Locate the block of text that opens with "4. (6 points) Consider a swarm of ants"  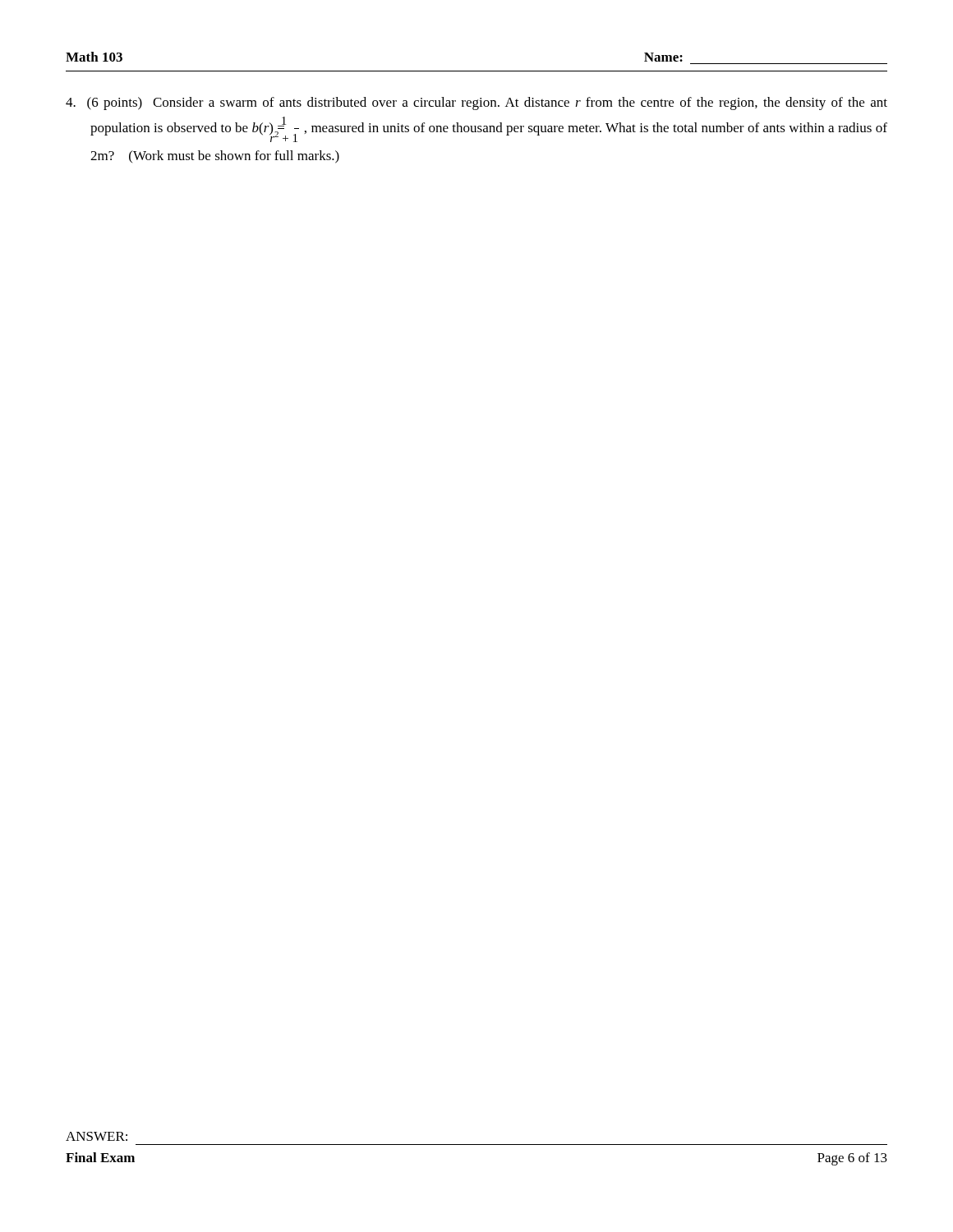tap(476, 129)
